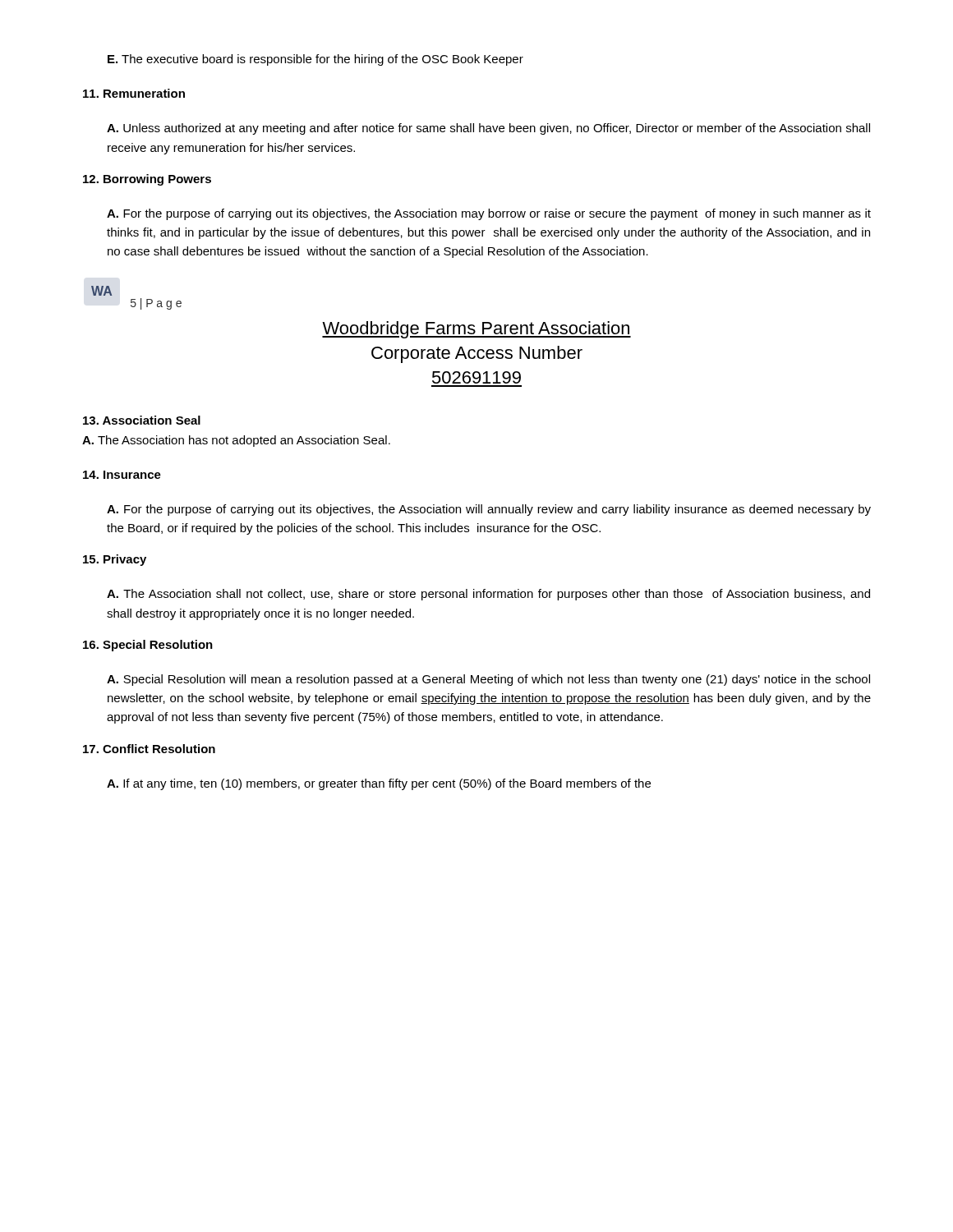Click on the text block containing "A. The Association has not adopted an"
This screenshot has height=1232, width=953.
[x=237, y=439]
